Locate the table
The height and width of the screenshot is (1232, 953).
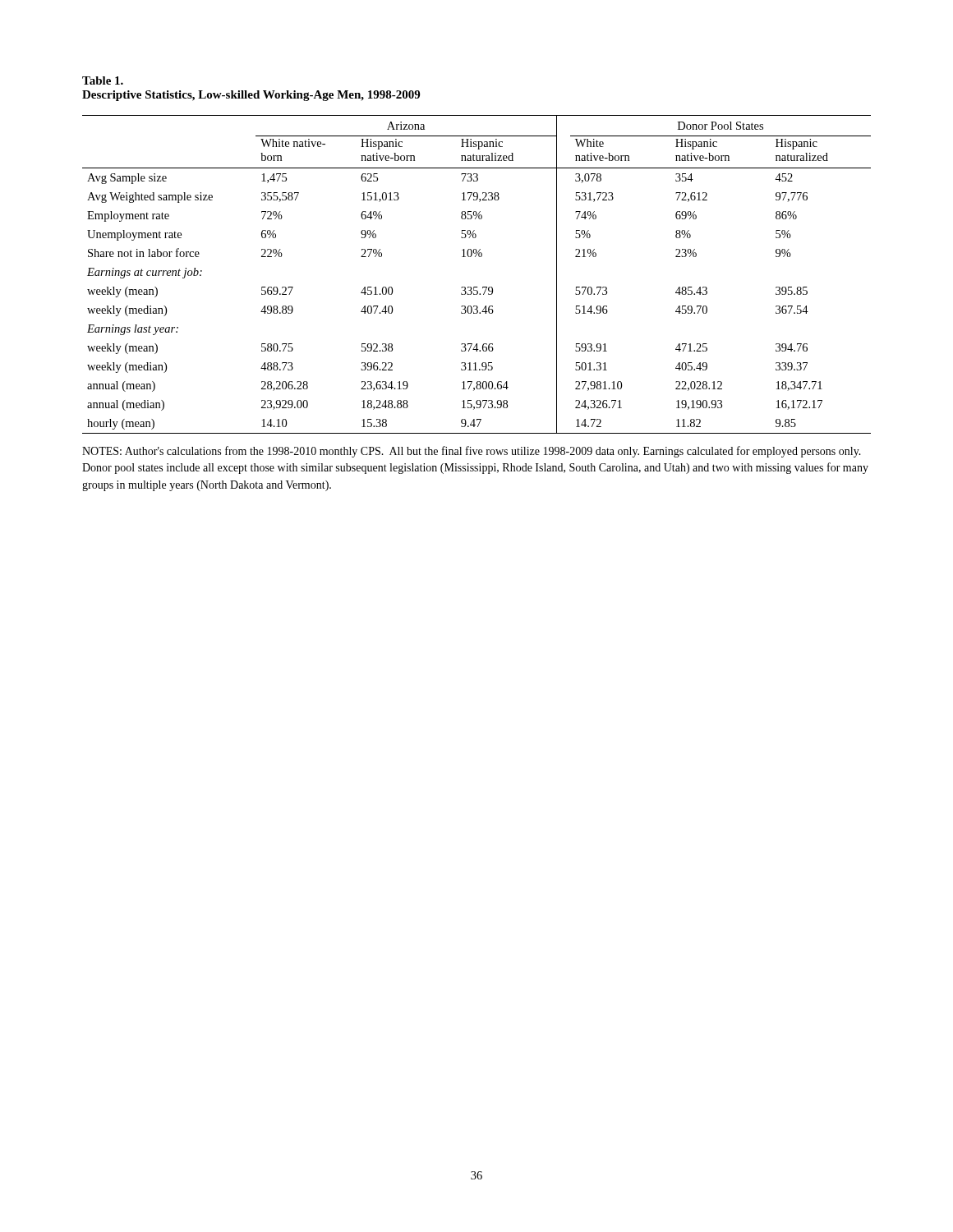coord(476,274)
